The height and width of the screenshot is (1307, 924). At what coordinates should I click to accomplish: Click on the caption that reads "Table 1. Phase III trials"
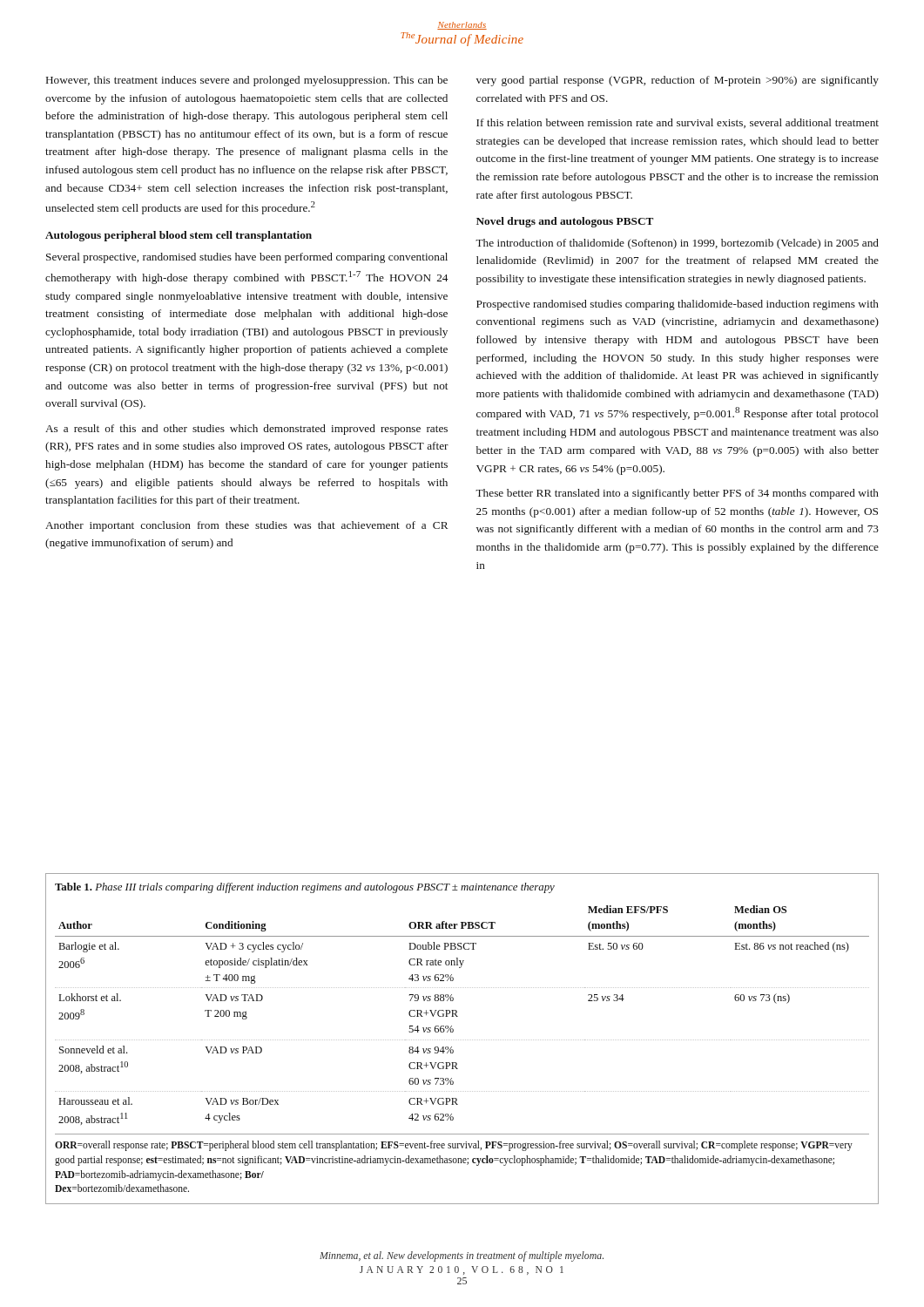(x=305, y=887)
